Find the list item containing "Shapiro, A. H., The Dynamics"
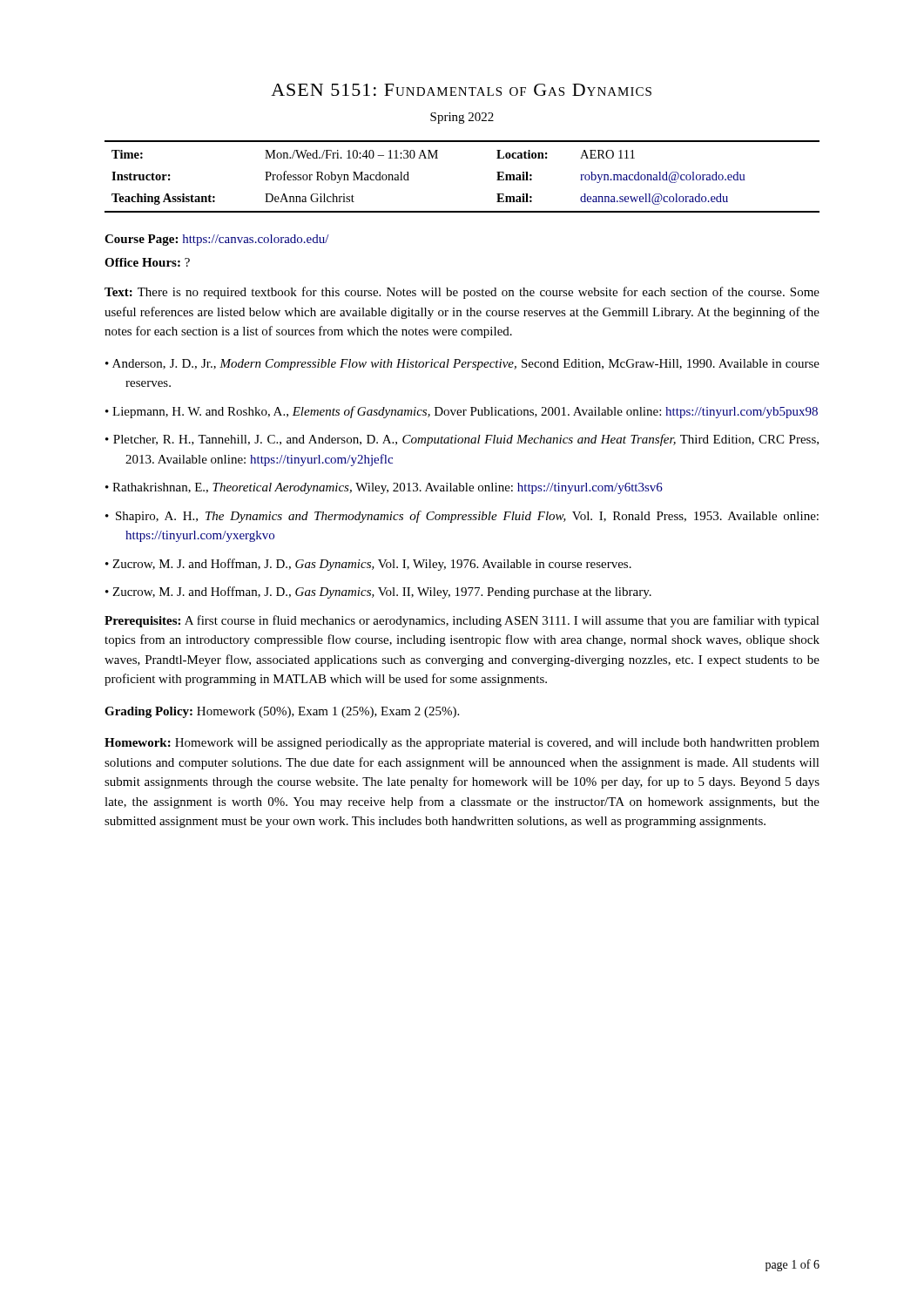Screen dimensions: 1307x924 467,525
